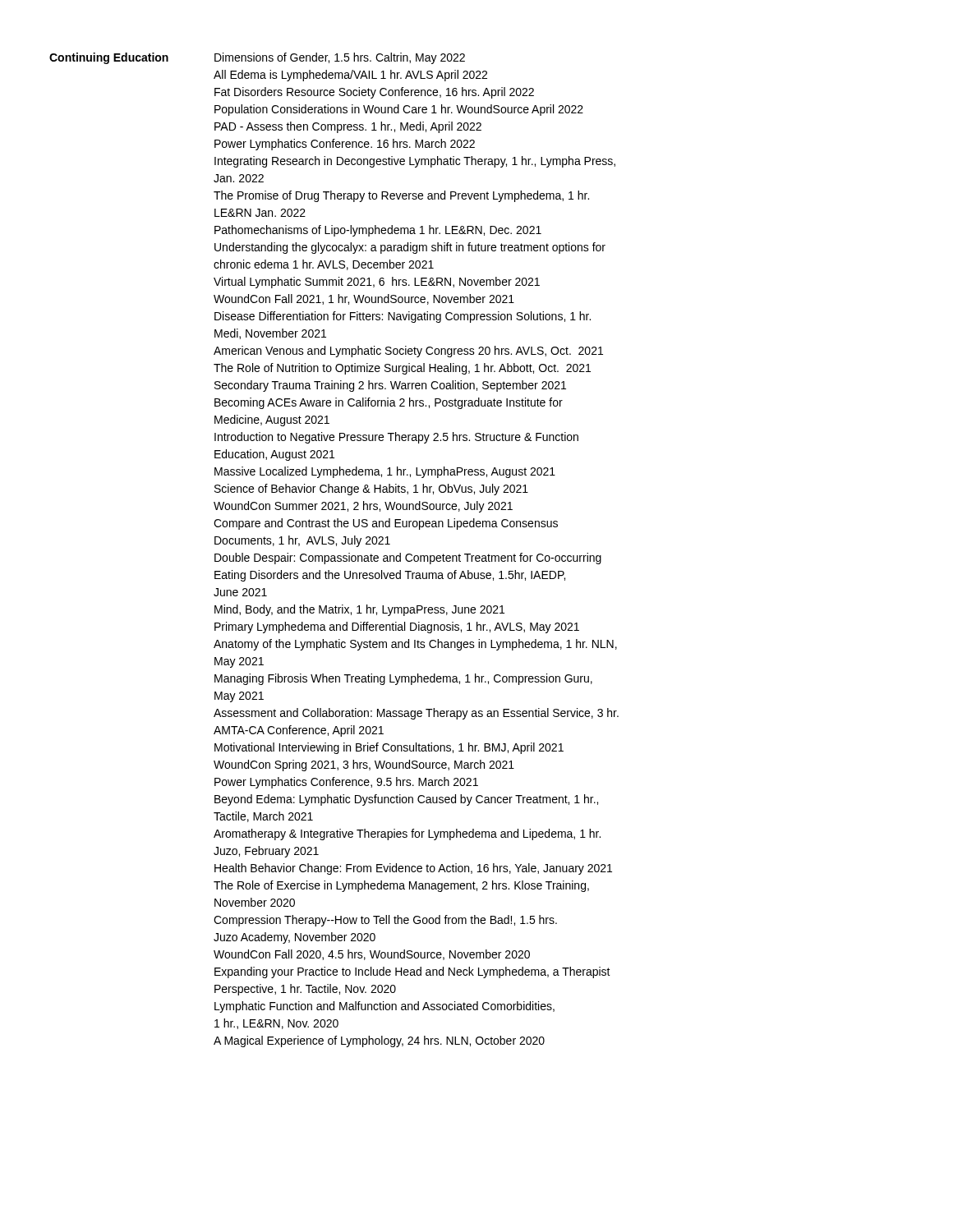Click the passage that begins "All Edema is Lymphedema/VAIL"

tap(351, 75)
